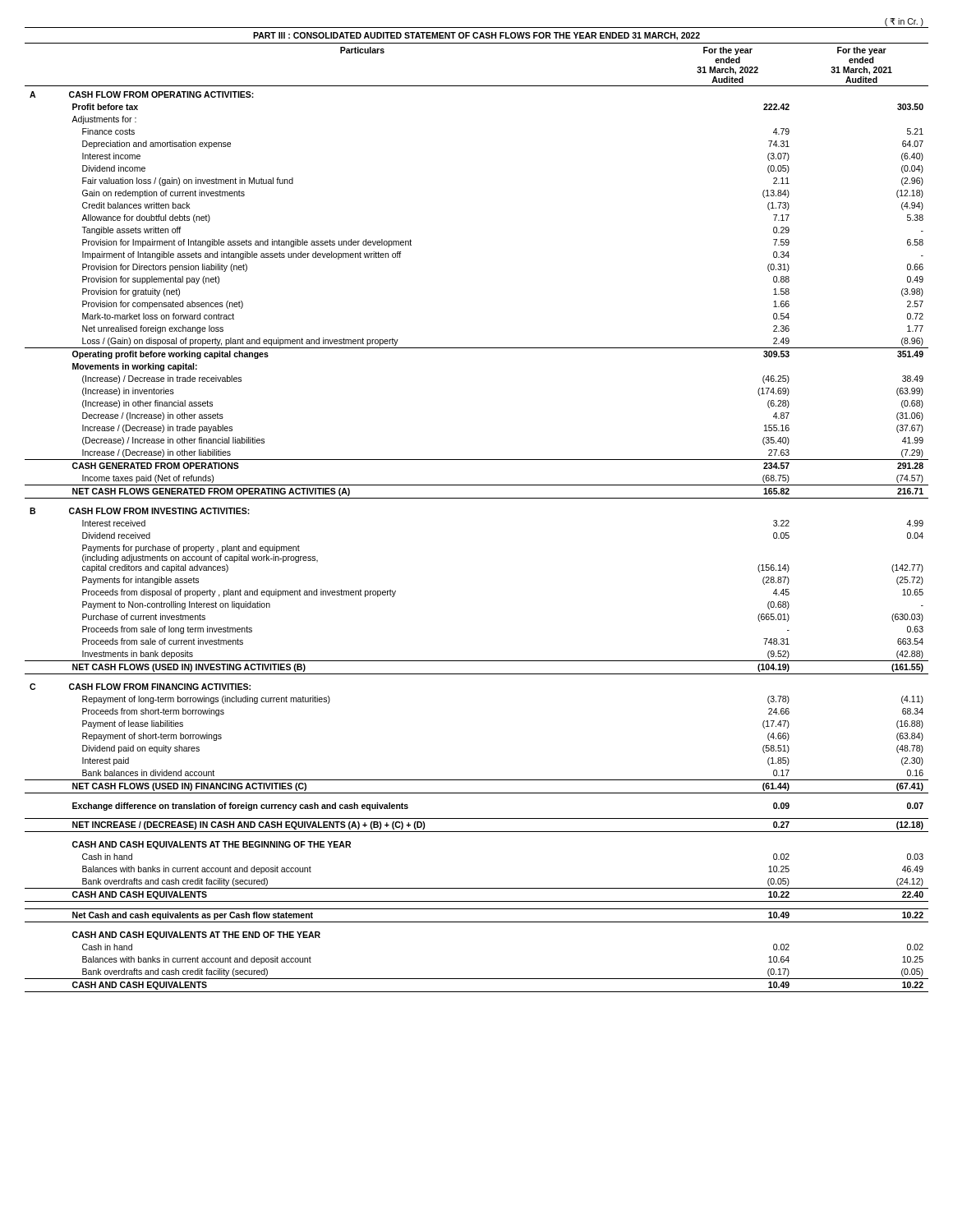953x1232 pixels.
Task: Select the table that reads "Mark-to-market loss on"
Action: (x=476, y=503)
